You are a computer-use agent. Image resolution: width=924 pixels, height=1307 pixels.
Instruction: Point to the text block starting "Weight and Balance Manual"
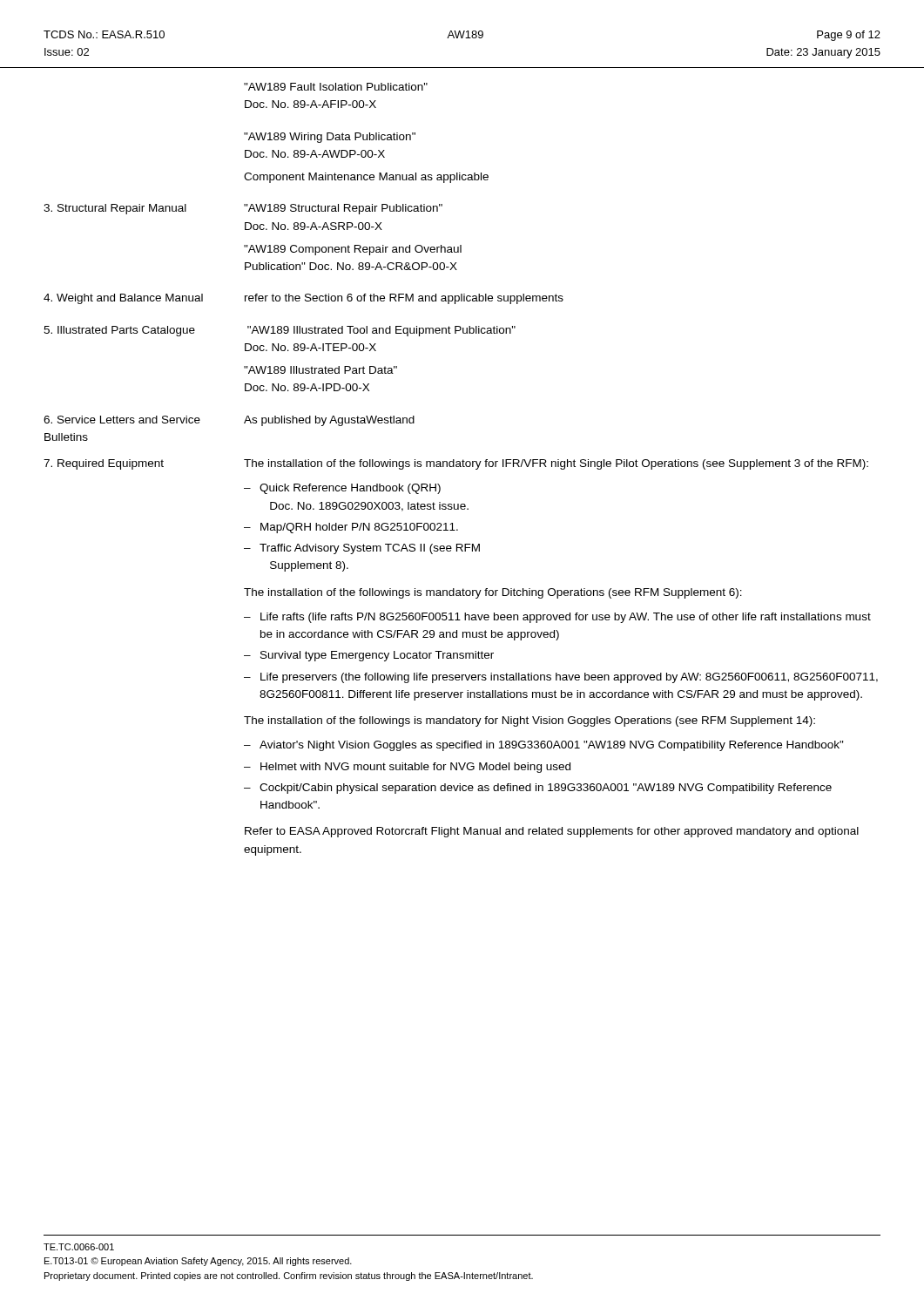coord(123,298)
